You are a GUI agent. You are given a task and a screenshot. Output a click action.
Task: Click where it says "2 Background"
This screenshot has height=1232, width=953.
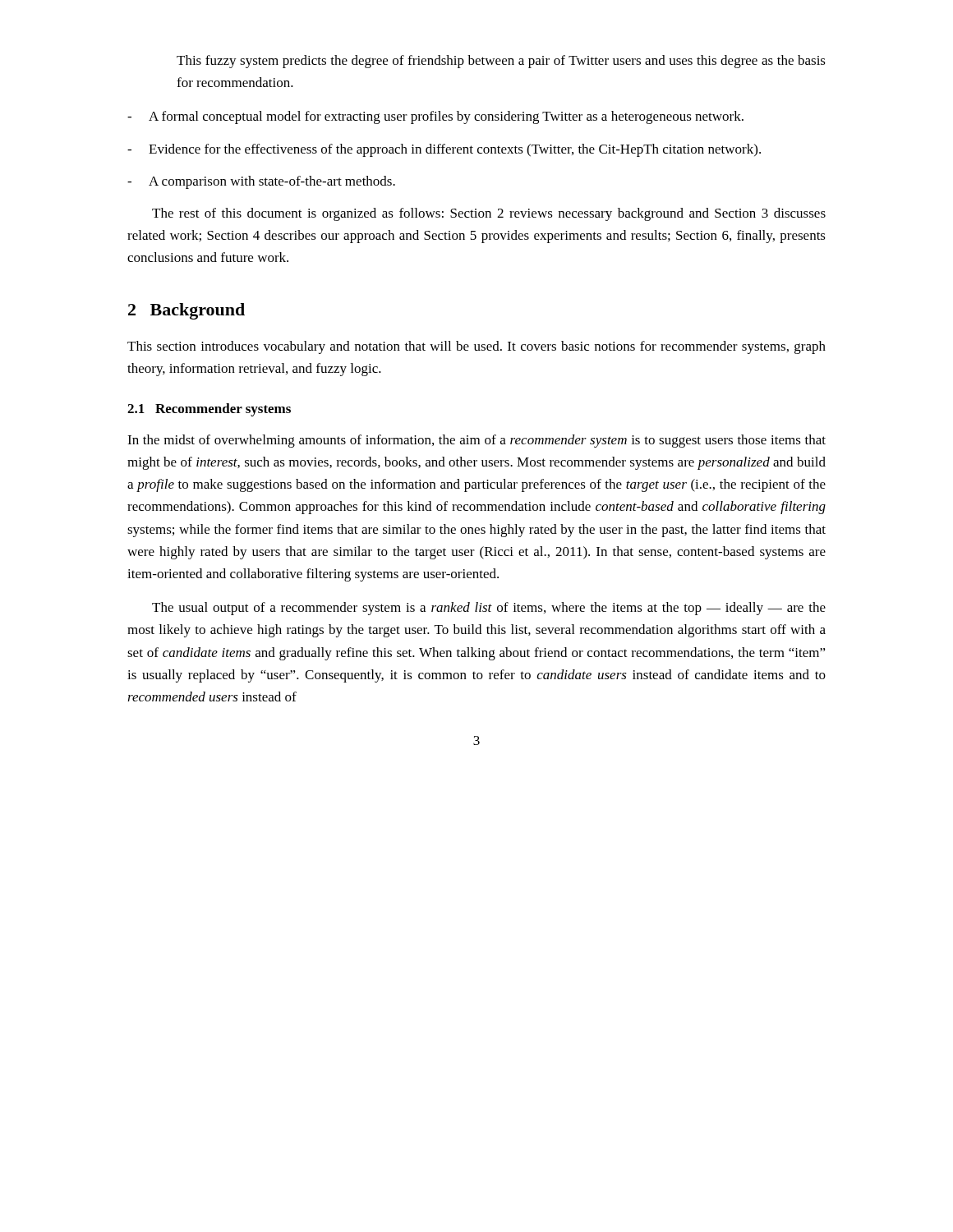[186, 309]
